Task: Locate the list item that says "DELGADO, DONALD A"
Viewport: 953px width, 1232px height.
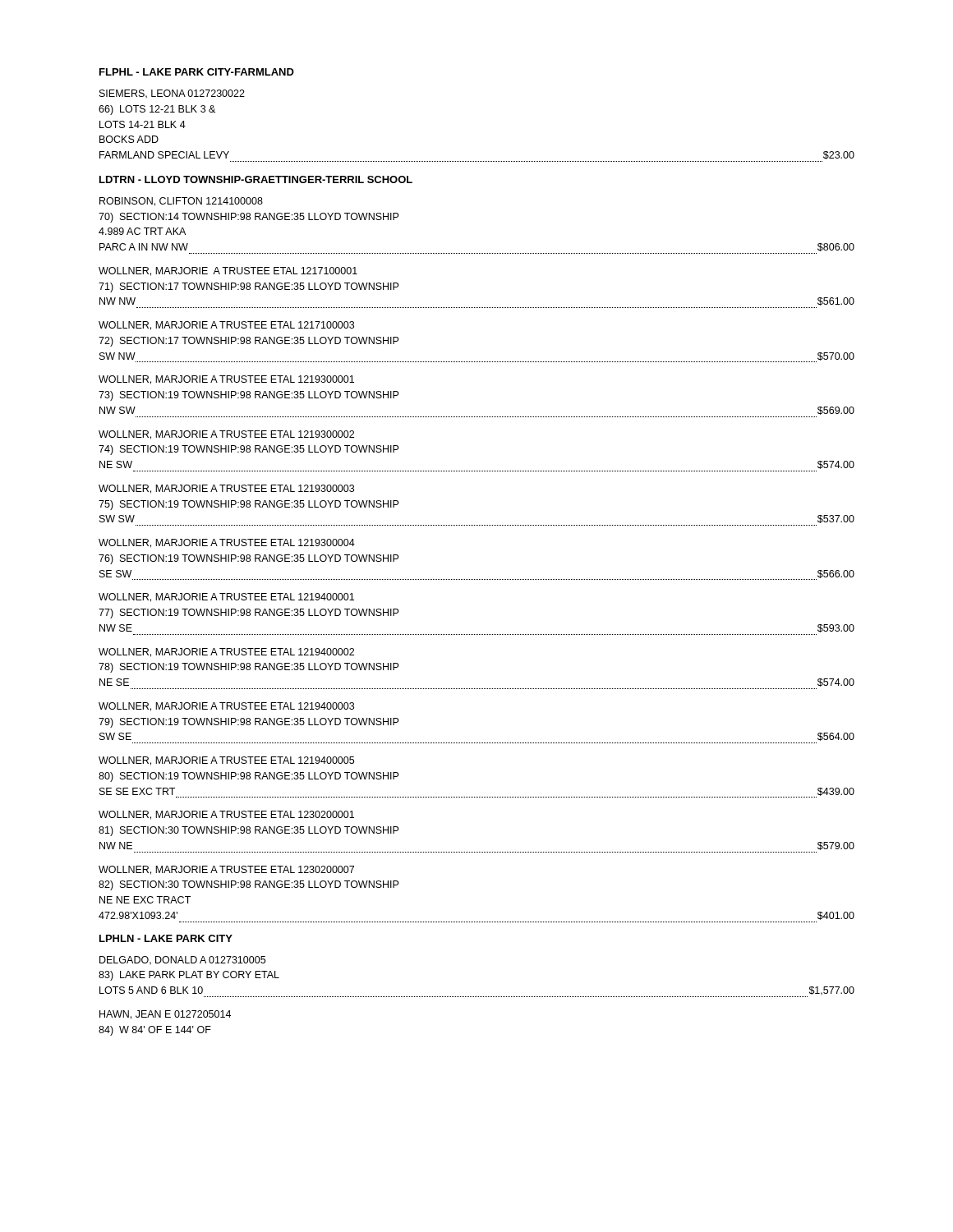Action: [x=182, y=961]
